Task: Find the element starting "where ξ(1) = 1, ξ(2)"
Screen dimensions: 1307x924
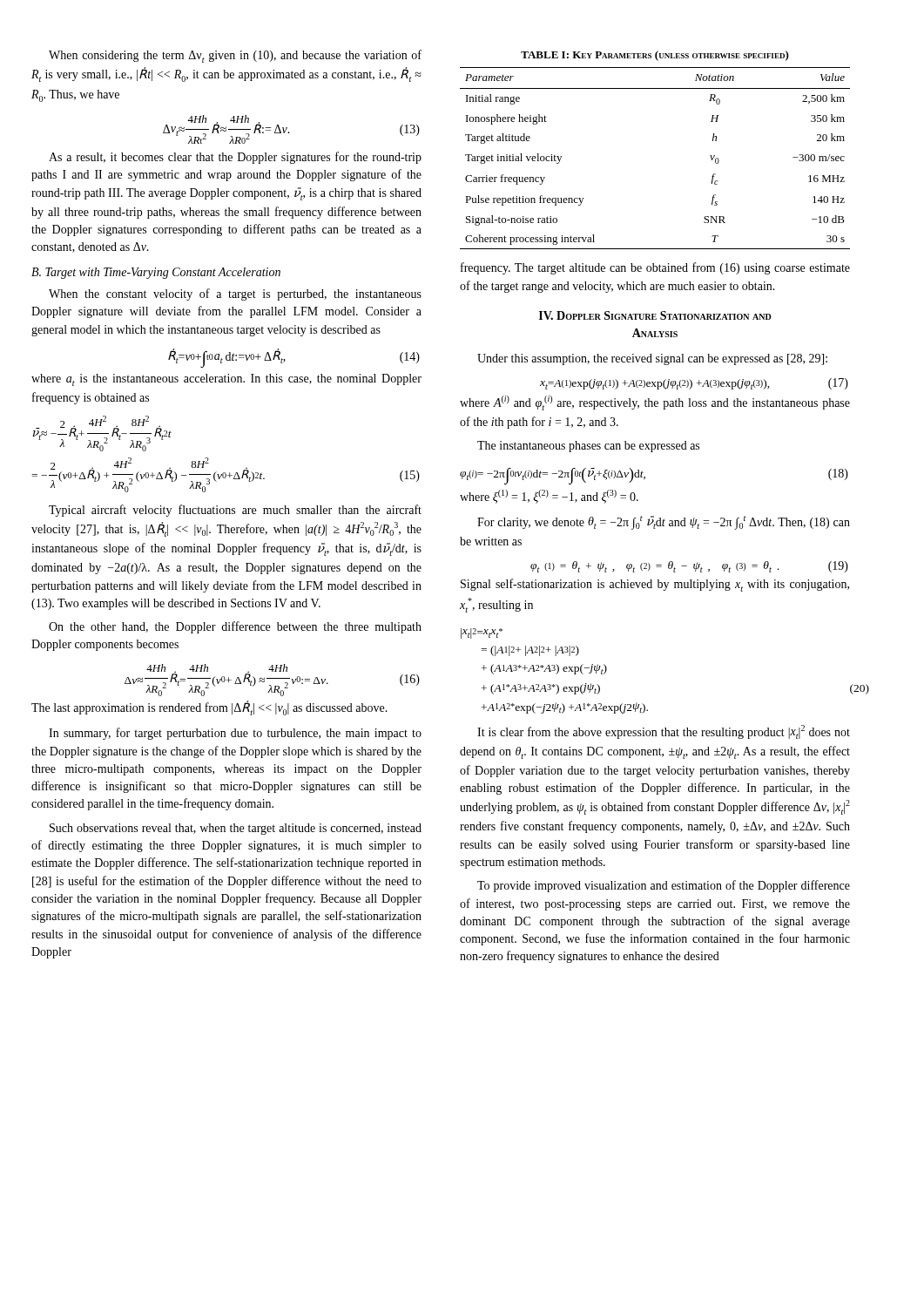Action: (x=549, y=497)
